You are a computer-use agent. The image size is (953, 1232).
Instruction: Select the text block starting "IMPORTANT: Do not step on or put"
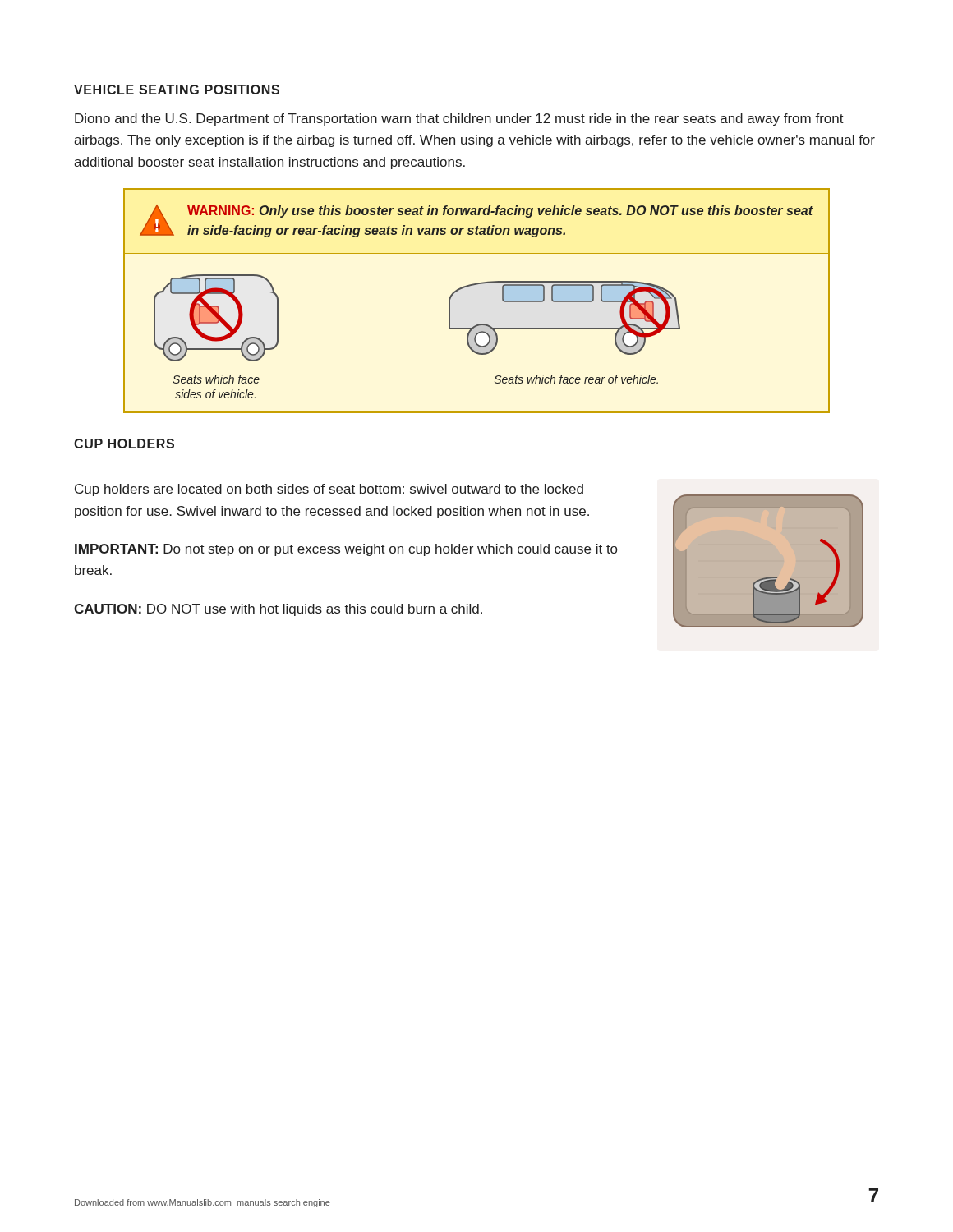(x=346, y=560)
